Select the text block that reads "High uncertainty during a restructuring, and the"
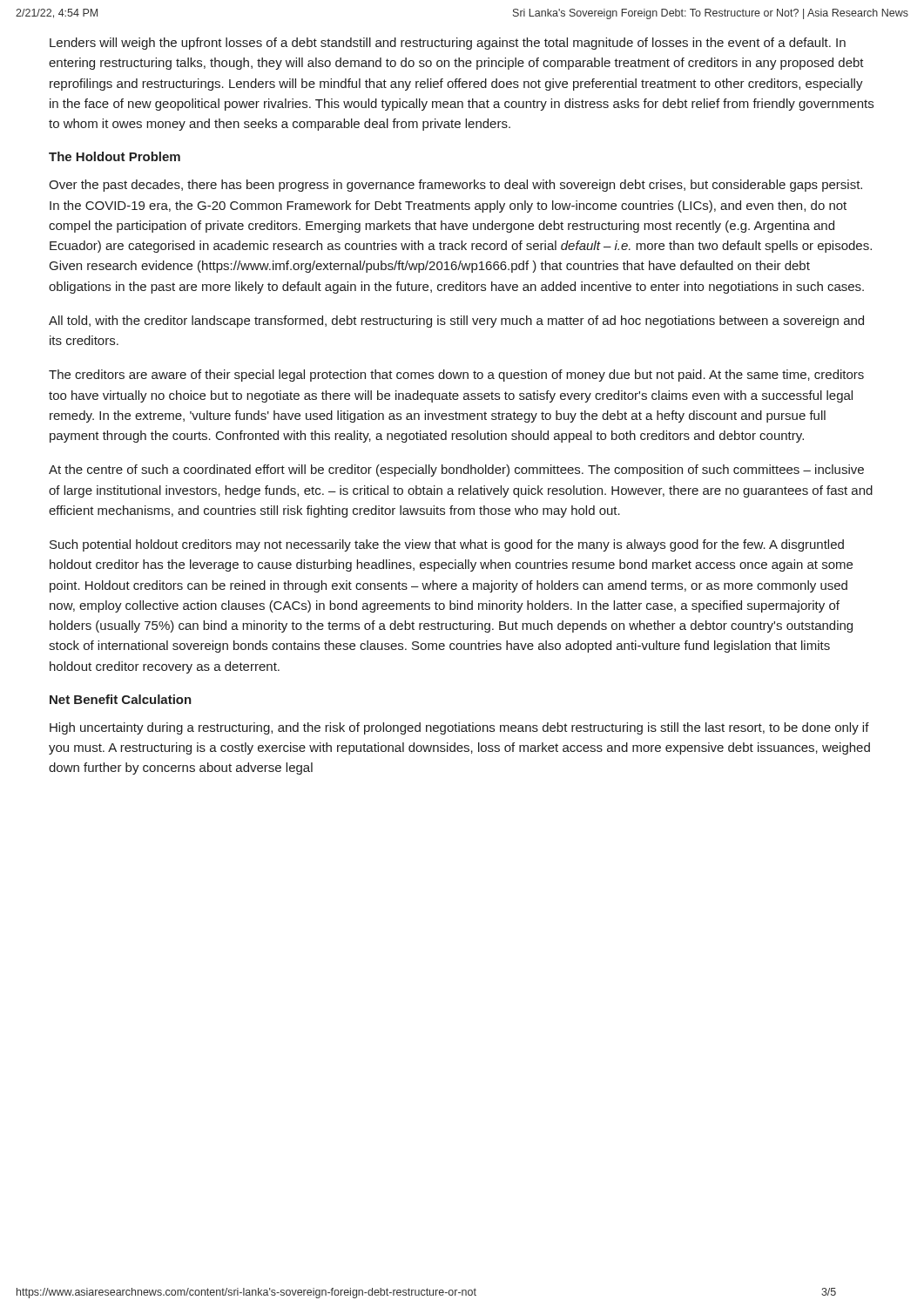The width and height of the screenshot is (924, 1307). [x=462, y=747]
